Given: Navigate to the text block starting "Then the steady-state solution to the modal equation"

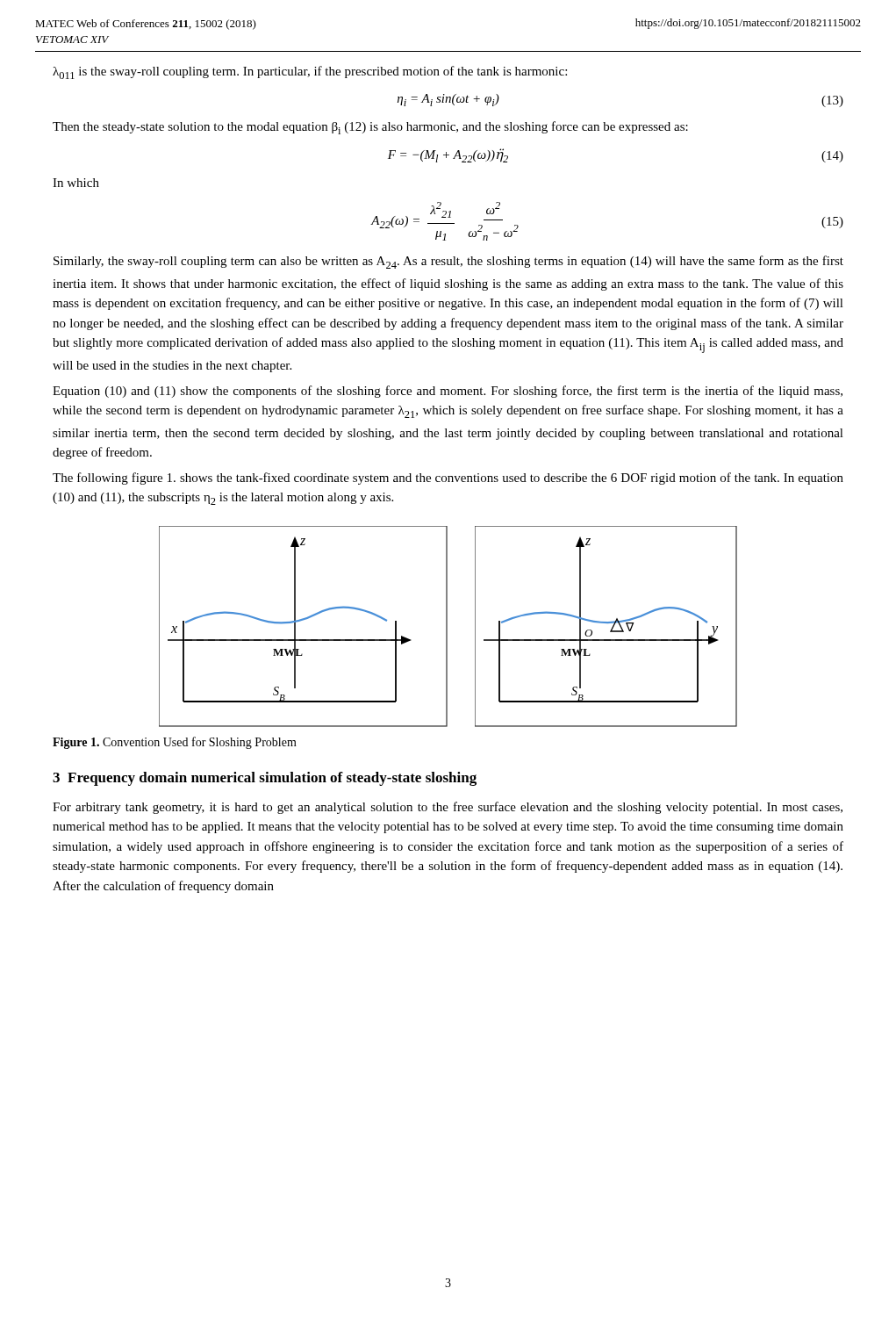Looking at the screenshot, I should (448, 128).
